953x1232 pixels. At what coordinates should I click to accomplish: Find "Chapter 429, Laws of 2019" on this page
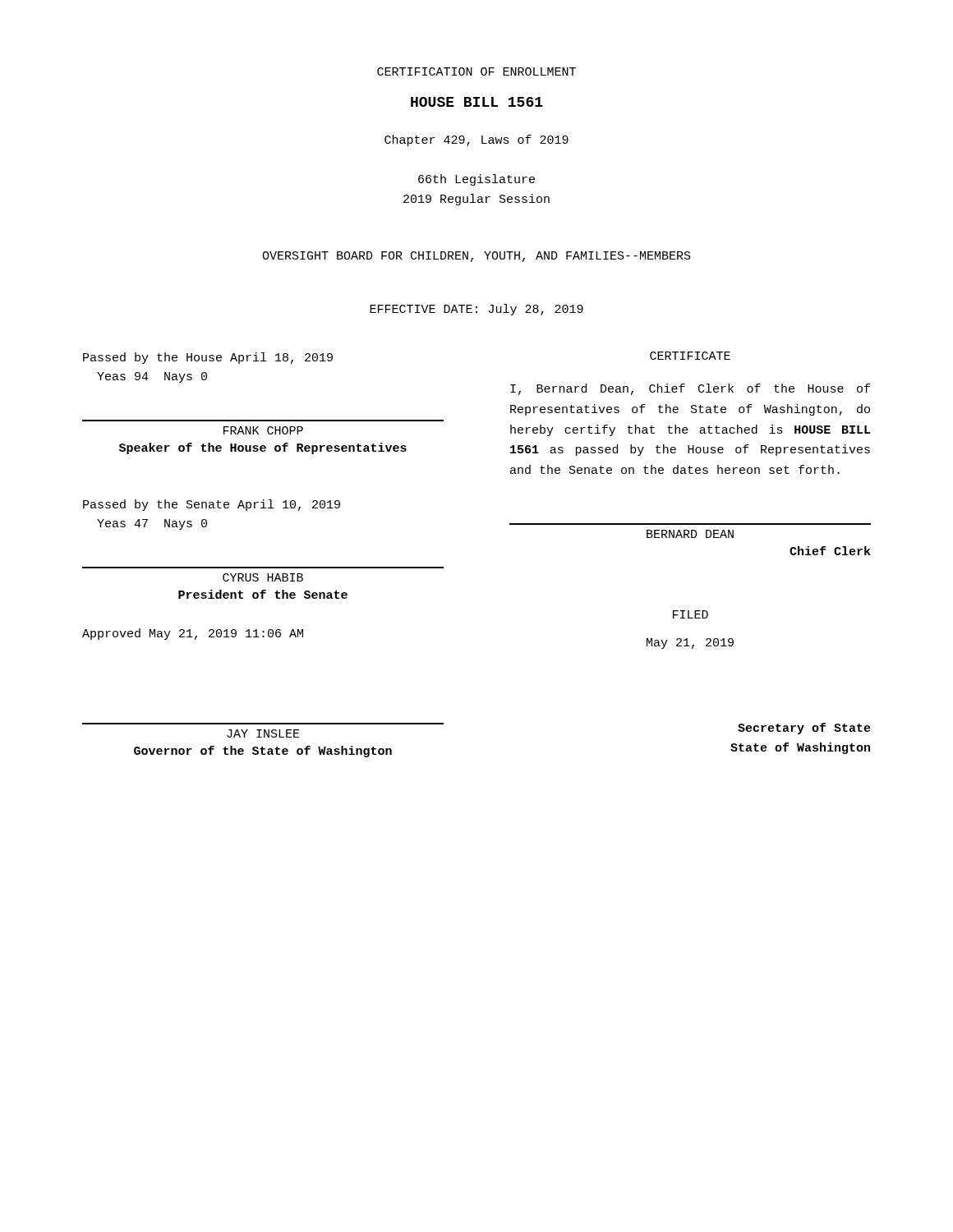476,141
